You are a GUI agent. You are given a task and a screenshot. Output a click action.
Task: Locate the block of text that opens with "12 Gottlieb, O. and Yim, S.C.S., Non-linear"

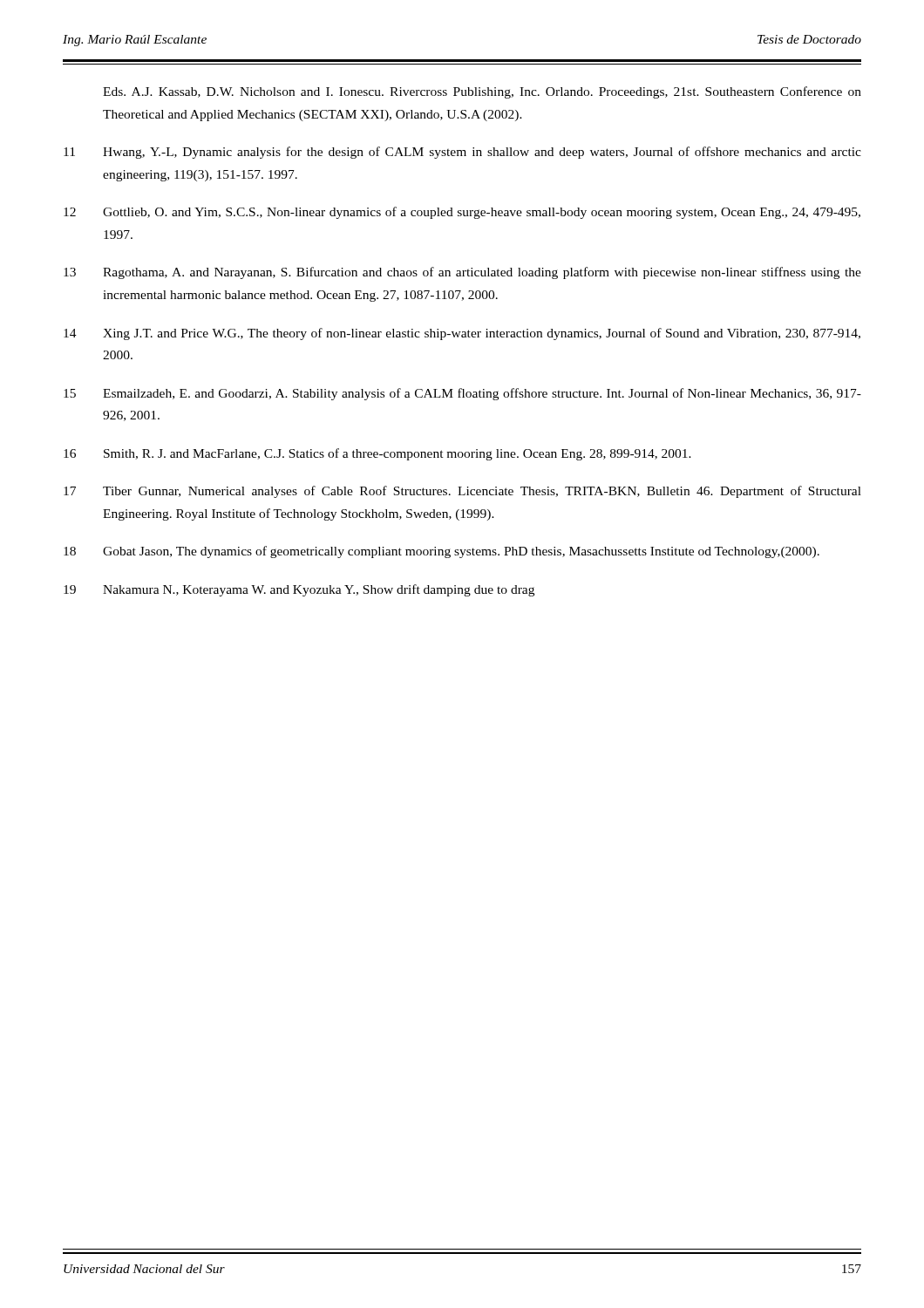tap(462, 223)
